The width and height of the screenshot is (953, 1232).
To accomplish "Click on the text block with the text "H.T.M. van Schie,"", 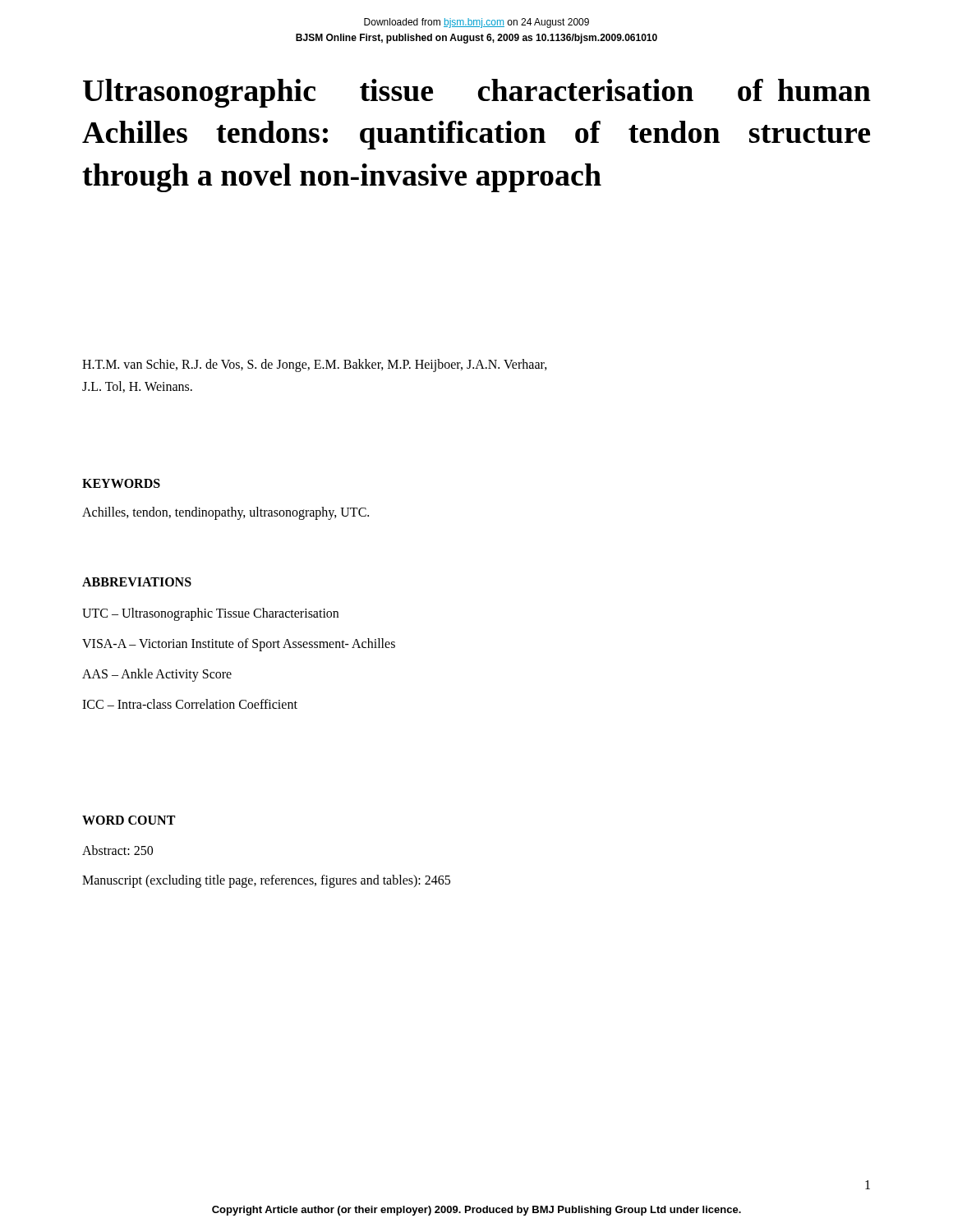I will 315,375.
